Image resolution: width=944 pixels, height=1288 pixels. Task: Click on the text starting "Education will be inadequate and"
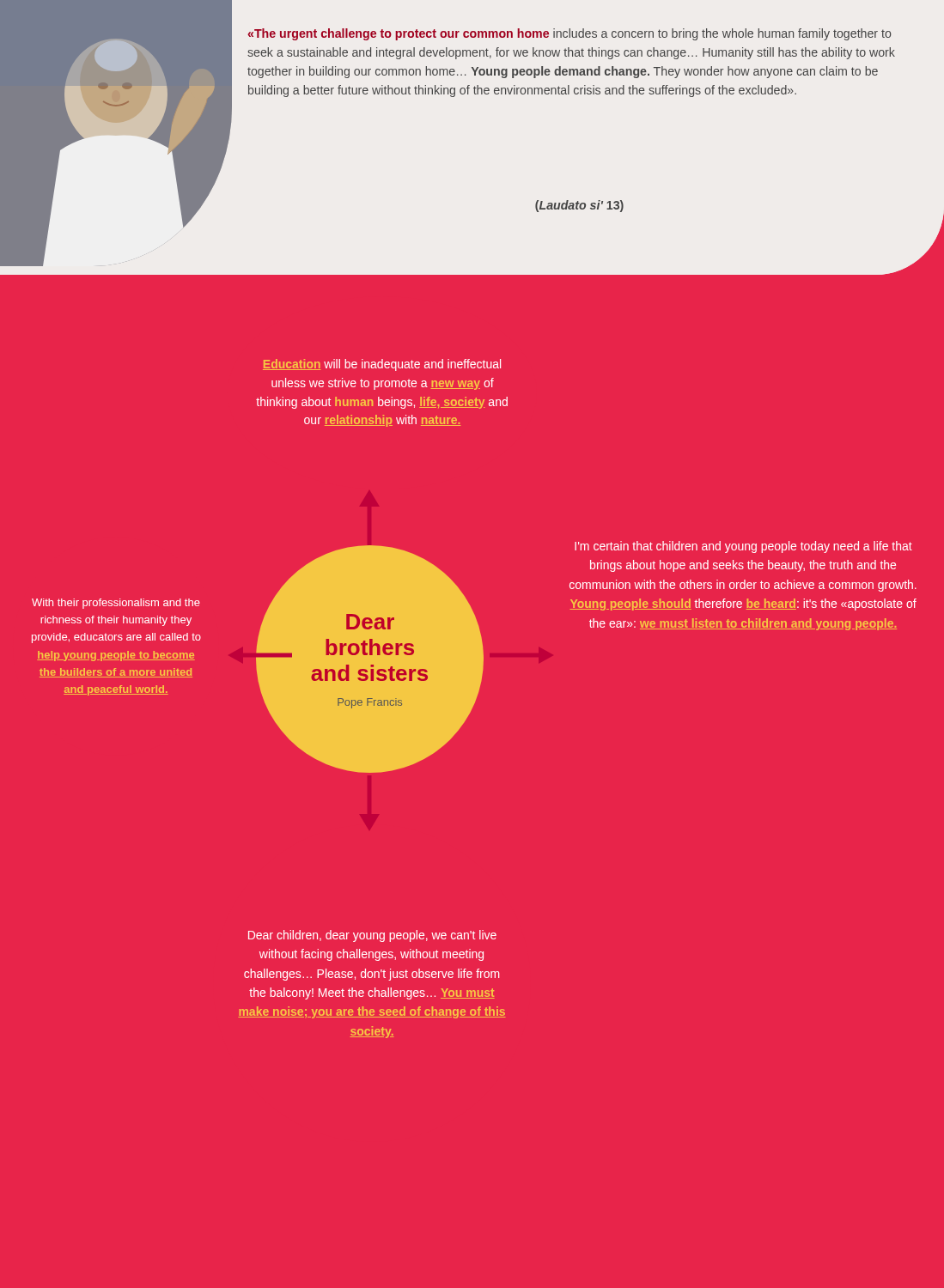tap(382, 393)
